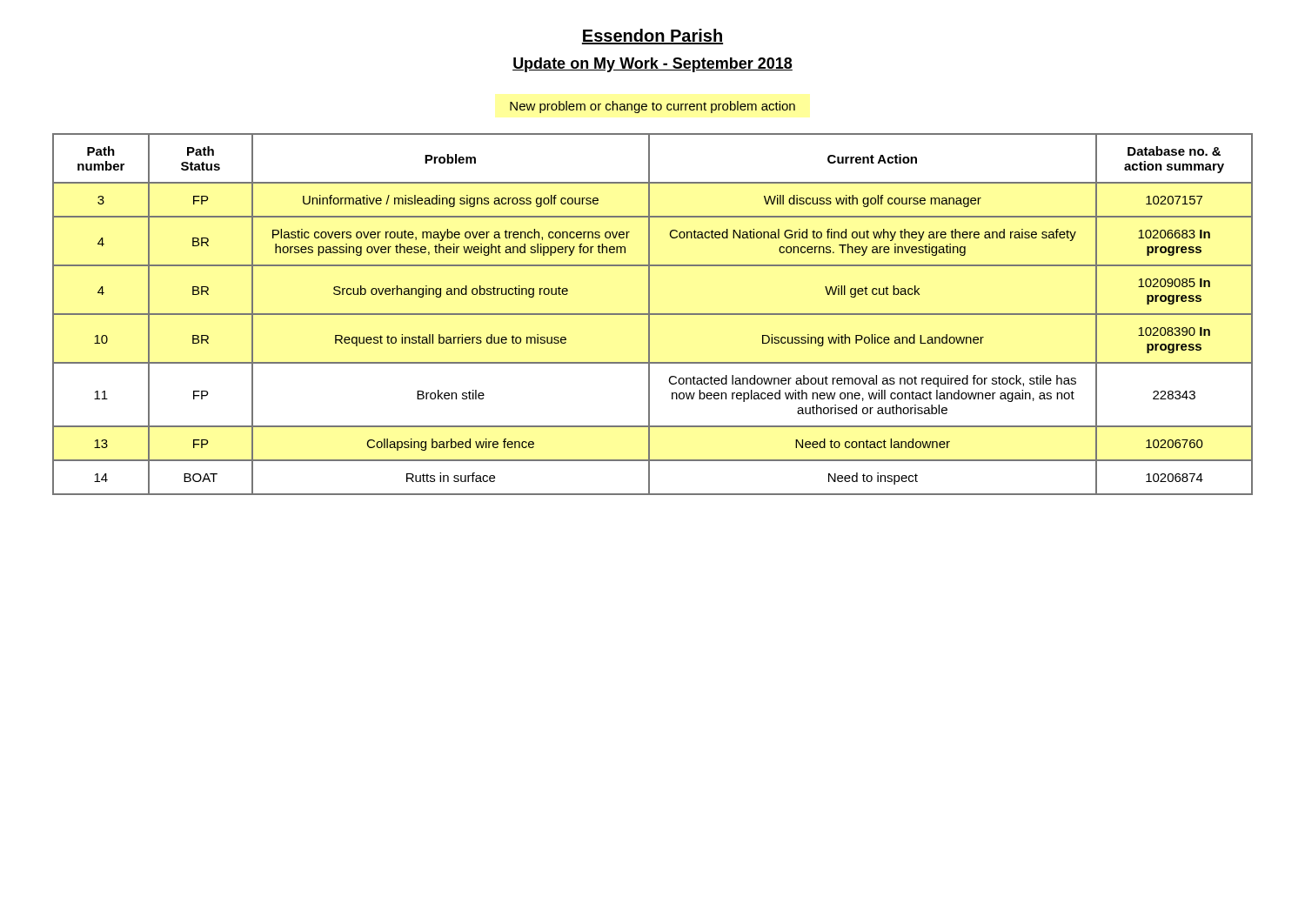Click a table

point(652,314)
